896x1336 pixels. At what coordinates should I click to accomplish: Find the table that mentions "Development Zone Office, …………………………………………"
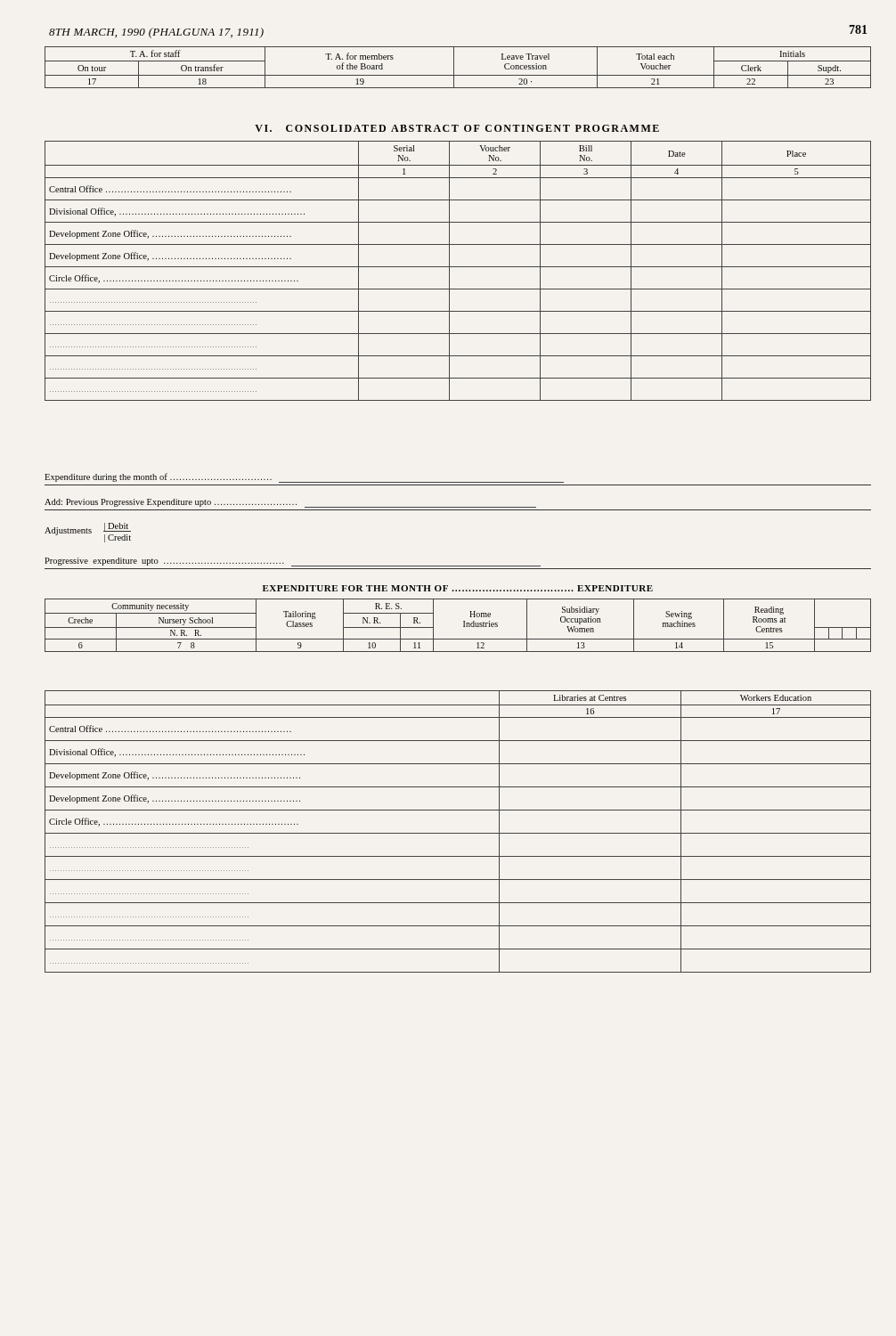pos(458,831)
